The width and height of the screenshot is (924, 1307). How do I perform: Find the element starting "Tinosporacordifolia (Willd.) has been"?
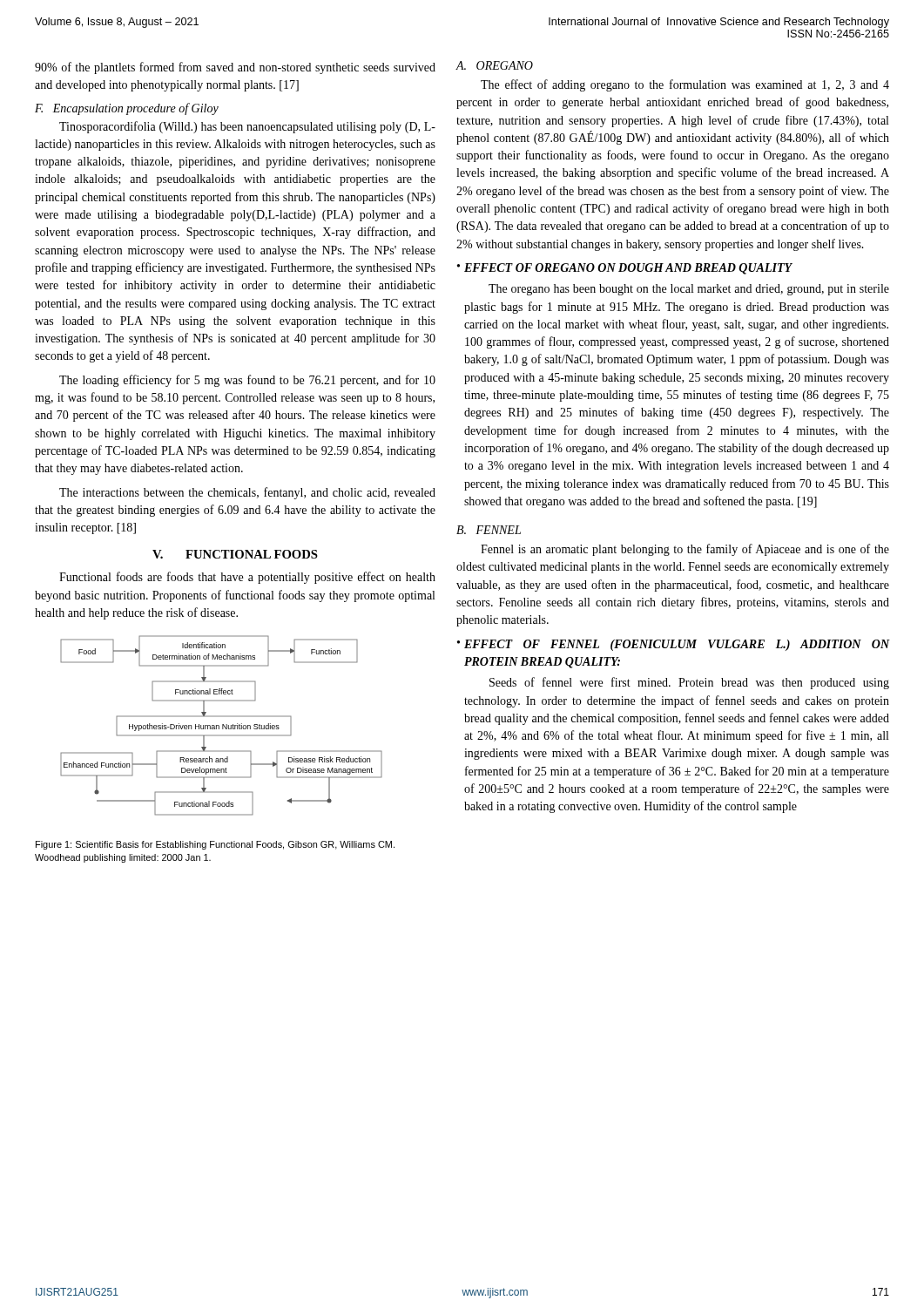pos(235,328)
